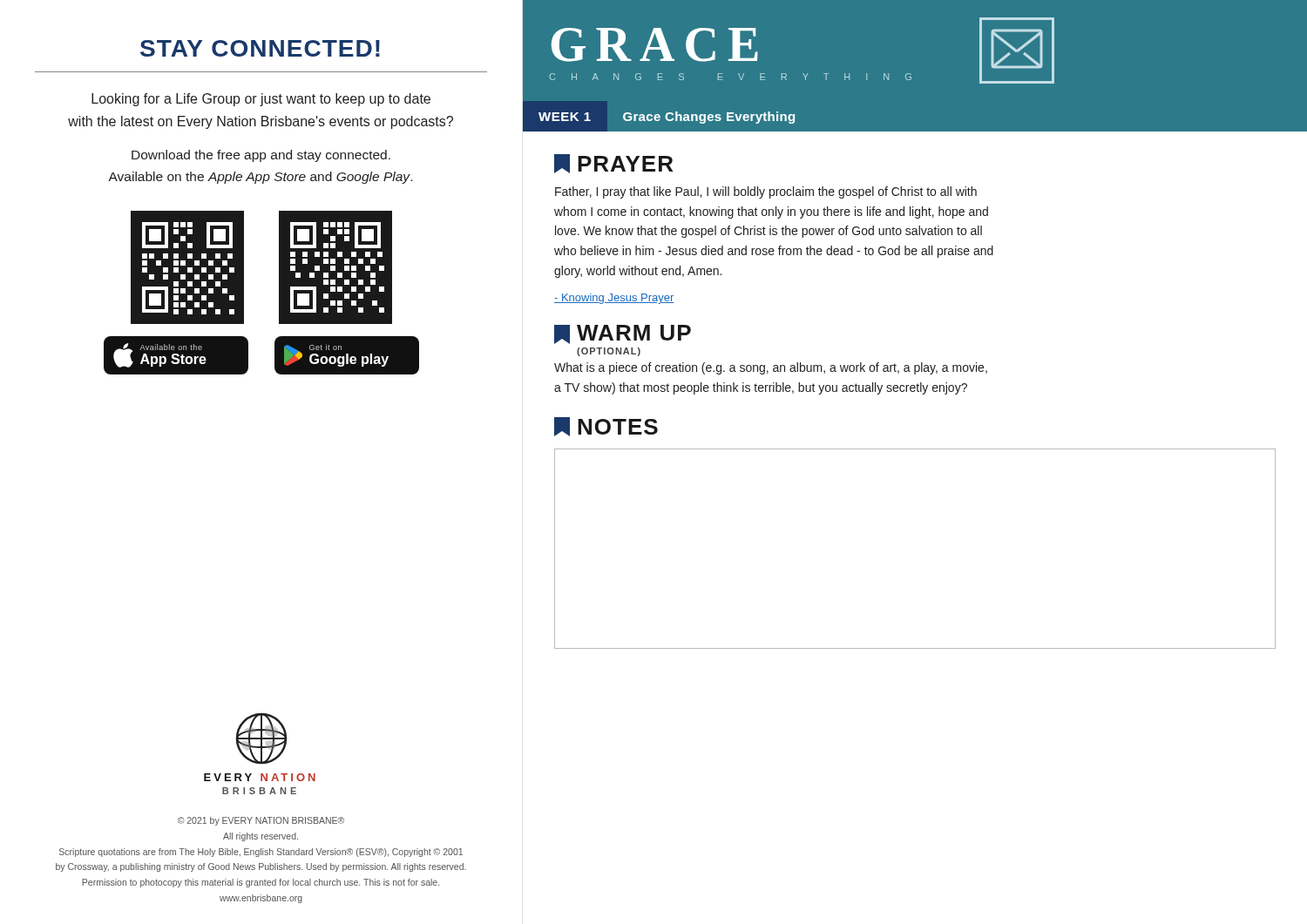This screenshot has width=1307, height=924.
Task: Where is the passage that starts "© 2021 by EVERY"?
Action: (261, 859)
